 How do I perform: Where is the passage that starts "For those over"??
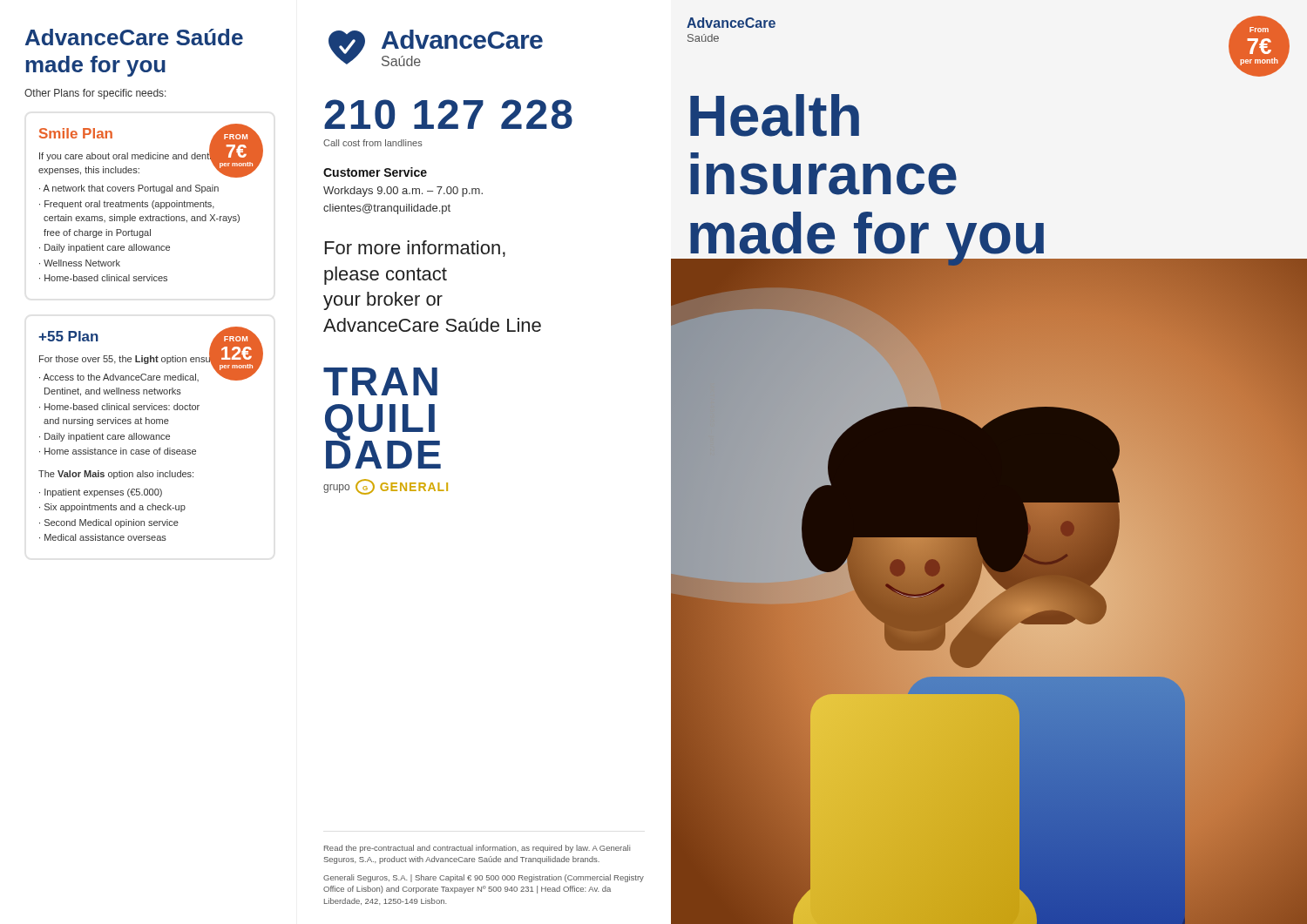[x=132, y=359]
